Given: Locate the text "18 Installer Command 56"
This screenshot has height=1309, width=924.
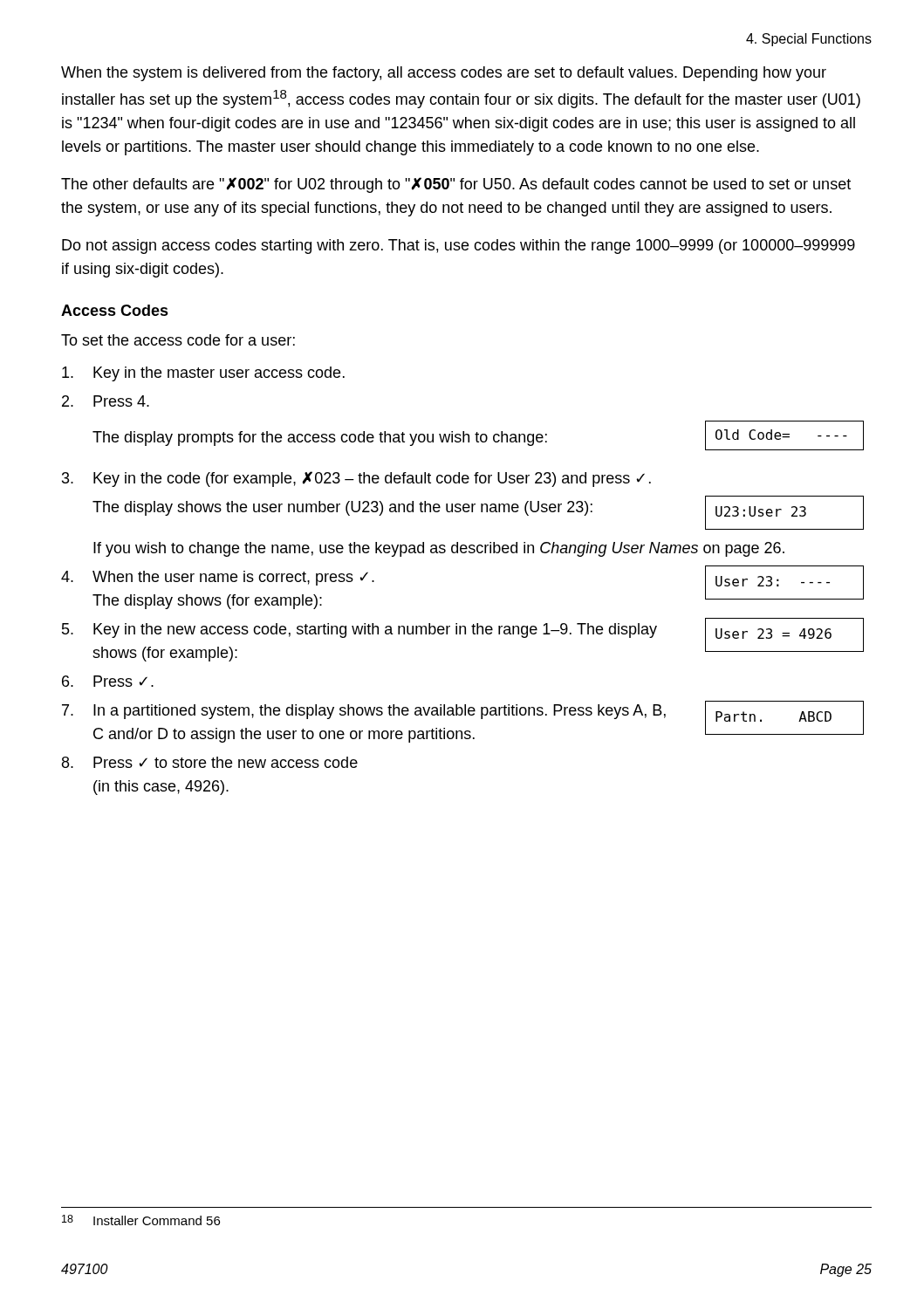Looking at the screenshot, I should point(141,1222).
